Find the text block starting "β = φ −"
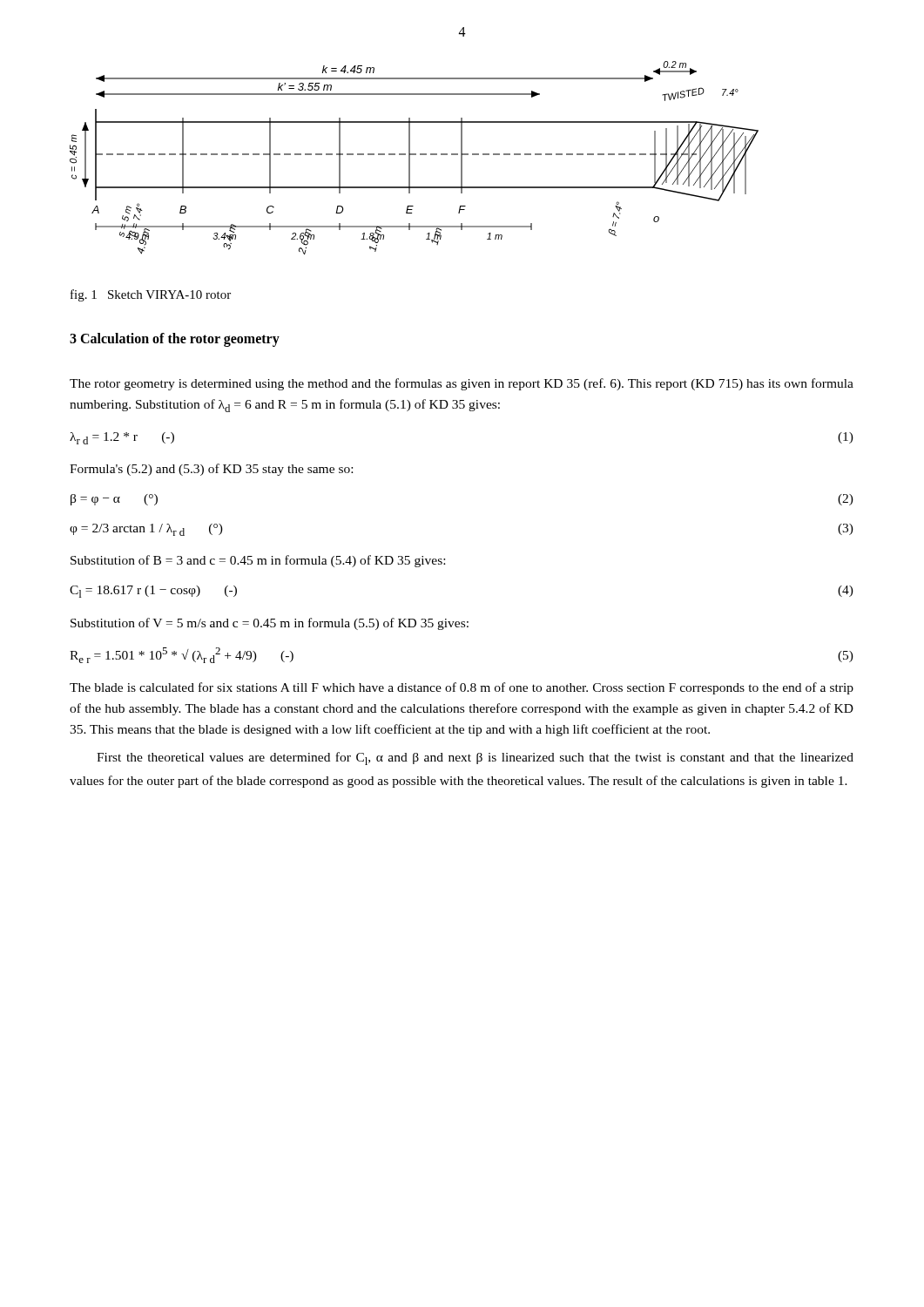 [x=94, y=500]
